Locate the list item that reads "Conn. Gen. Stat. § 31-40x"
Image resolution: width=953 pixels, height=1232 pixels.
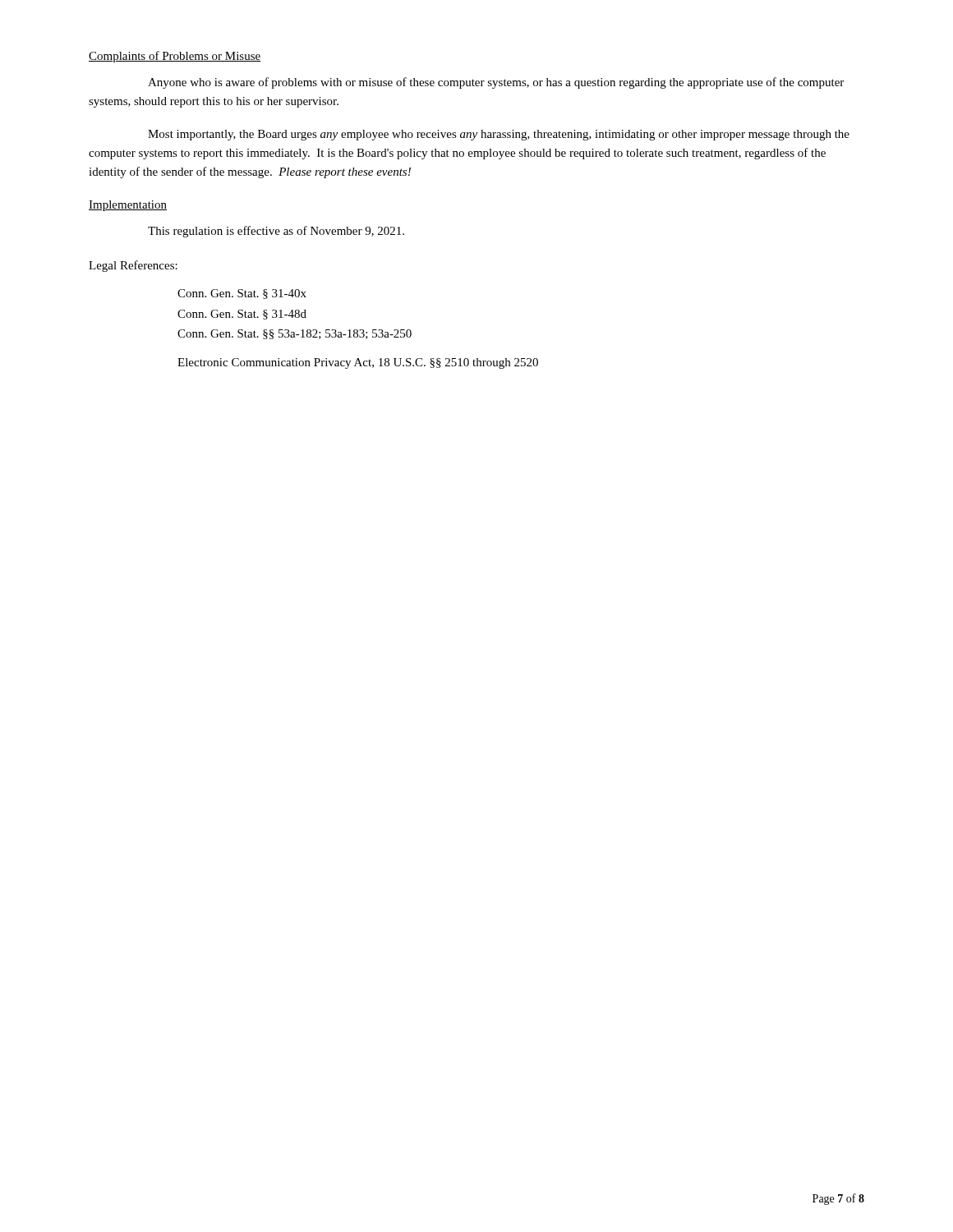point(242,293)
